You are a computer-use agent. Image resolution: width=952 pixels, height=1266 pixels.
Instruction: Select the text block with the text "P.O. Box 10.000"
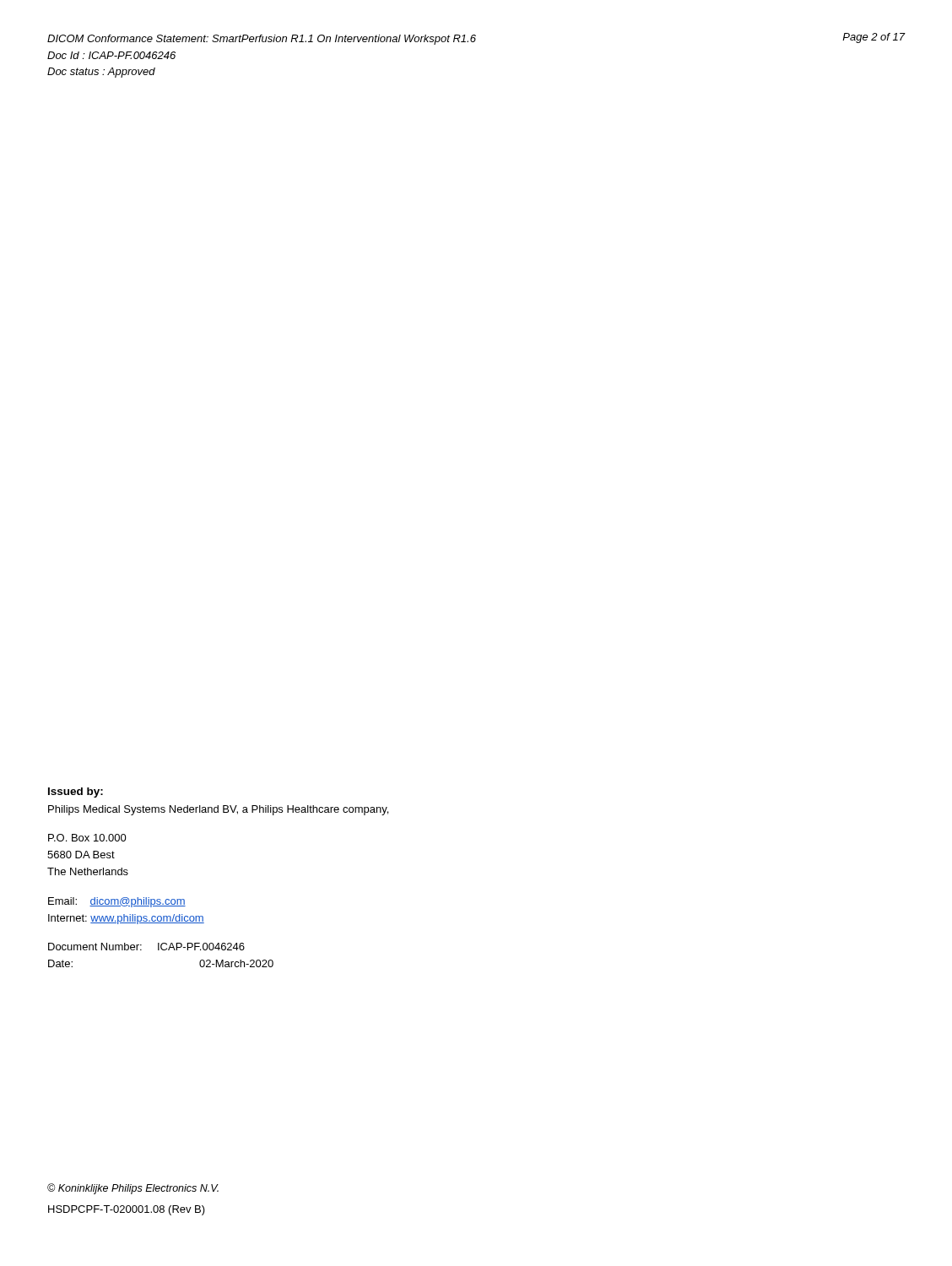[x=88, y=855]
